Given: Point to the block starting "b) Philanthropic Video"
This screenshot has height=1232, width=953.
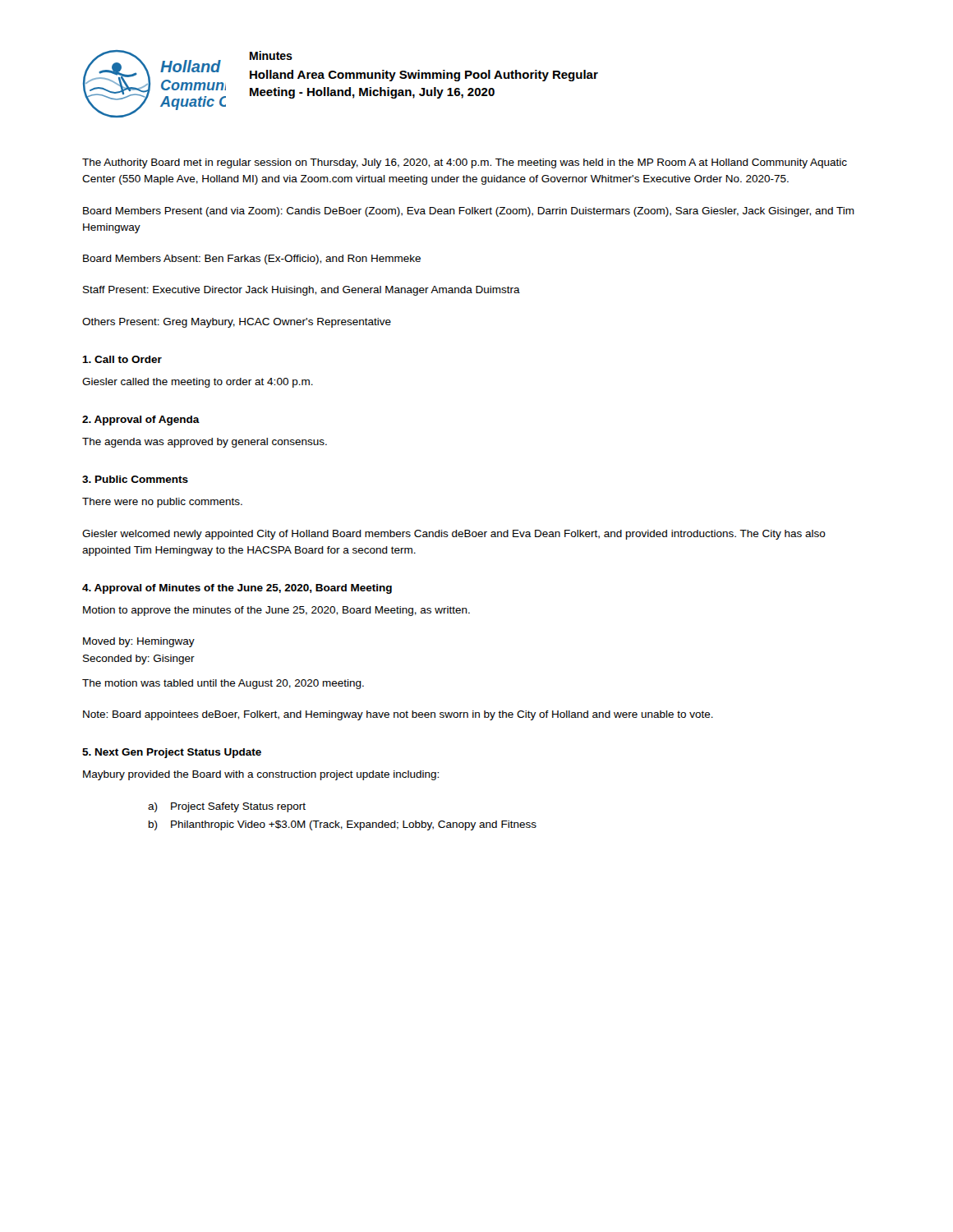Looking at the screenshot, I should pyautogui.click(x=342, y=824).
